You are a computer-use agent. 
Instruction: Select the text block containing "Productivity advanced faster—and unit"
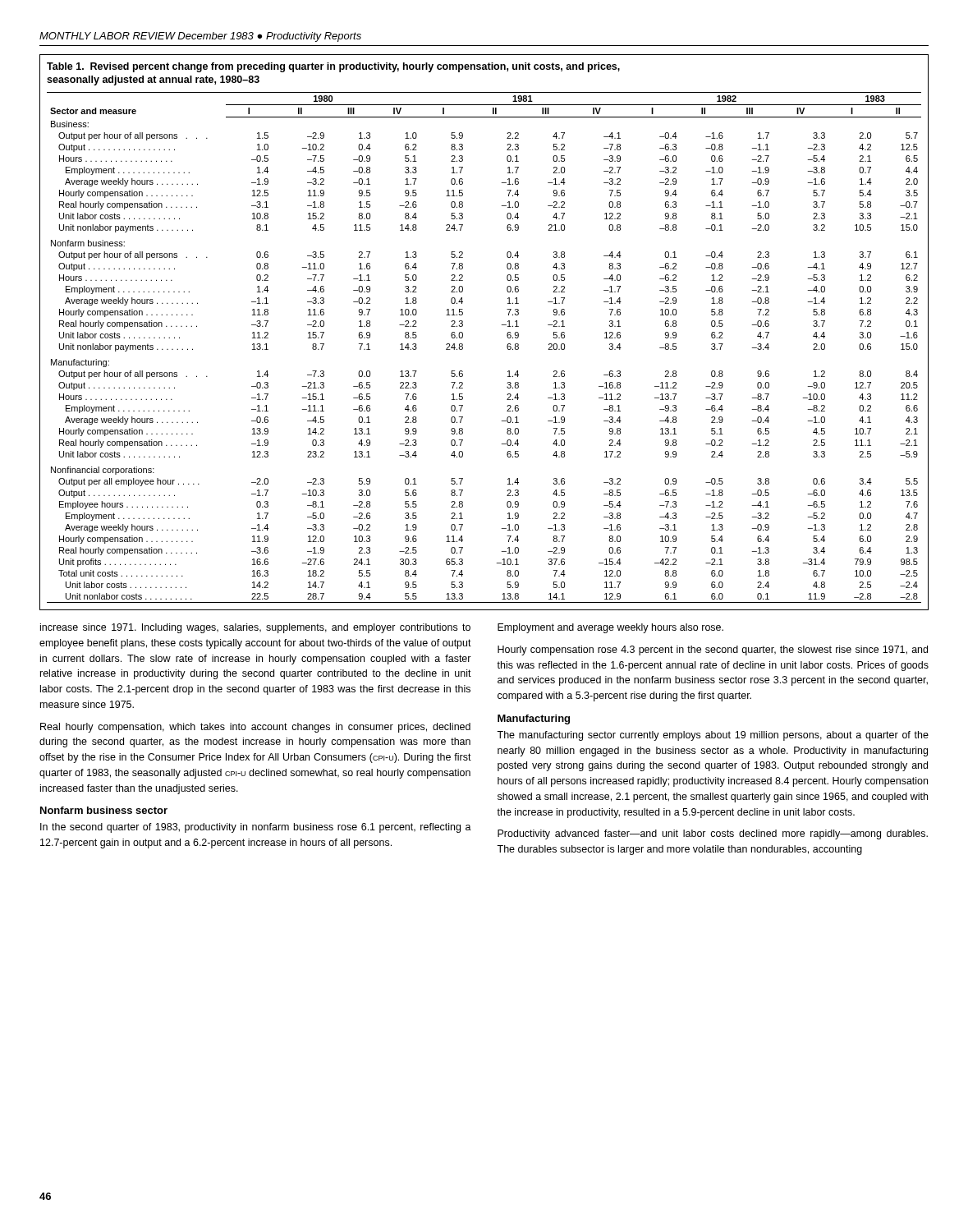coord(713,842)
